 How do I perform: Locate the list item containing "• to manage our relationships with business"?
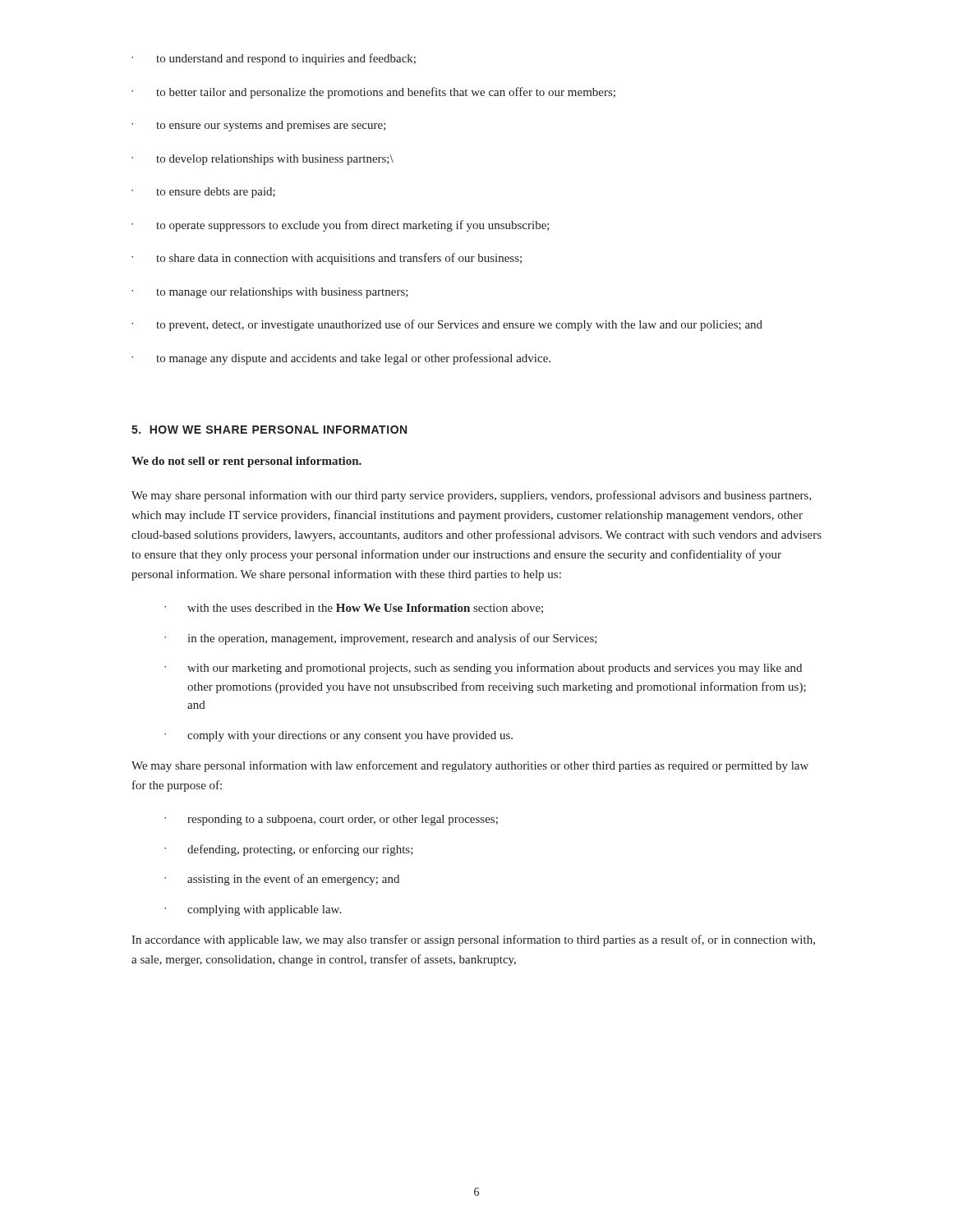270,293
